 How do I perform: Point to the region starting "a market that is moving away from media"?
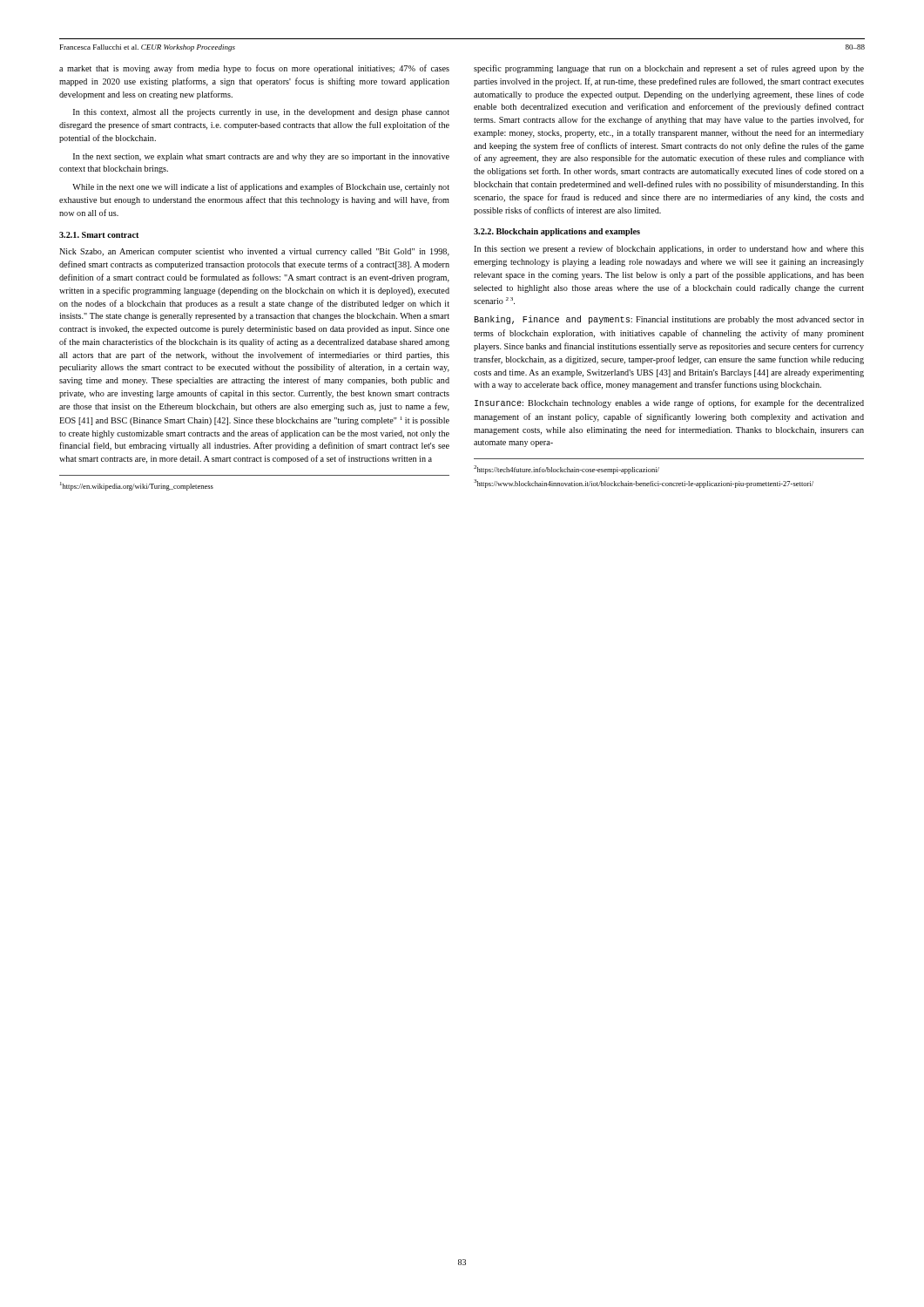click(x=254, y=69)
